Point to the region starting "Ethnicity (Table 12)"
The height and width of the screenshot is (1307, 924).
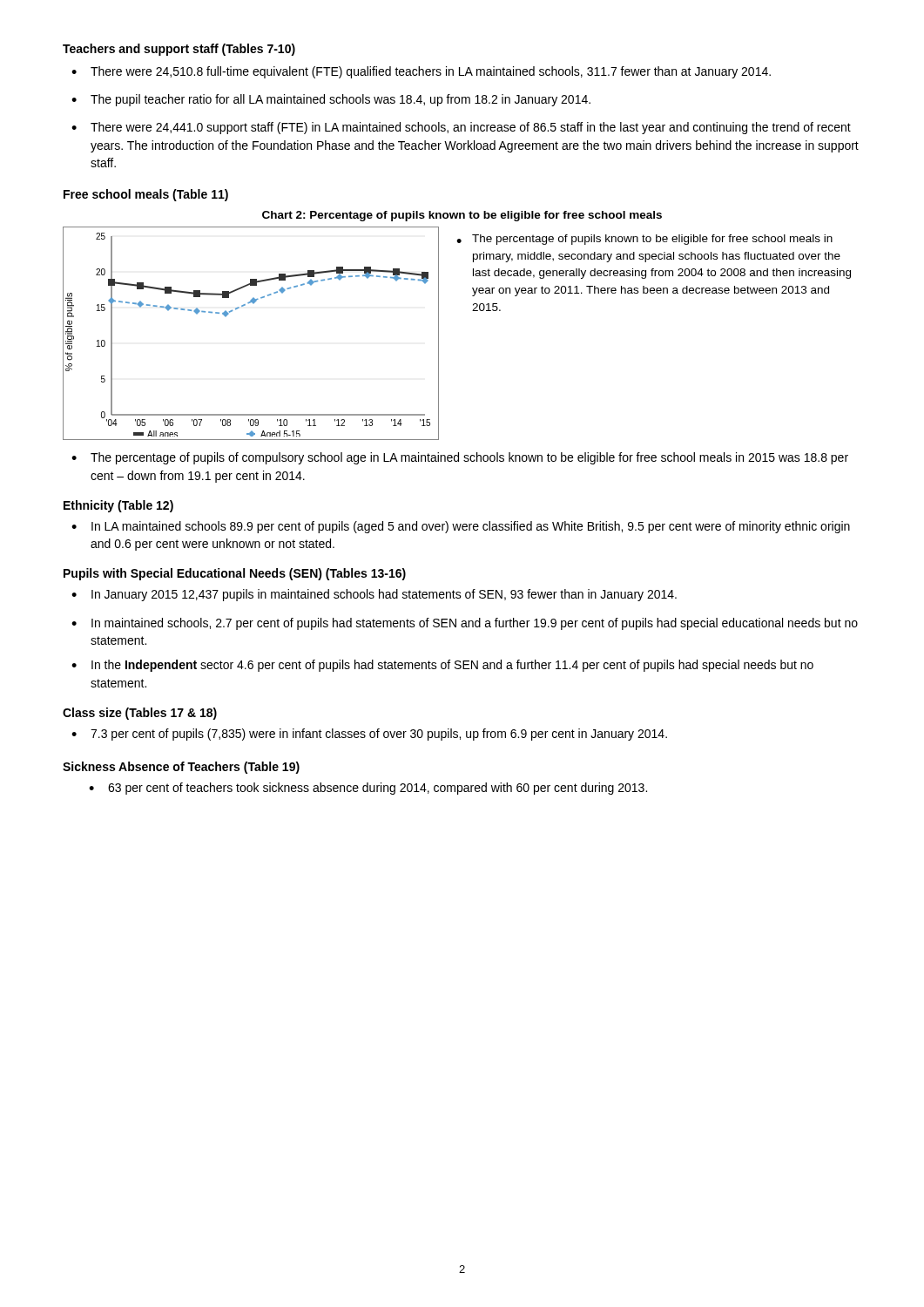click(118, 505)
